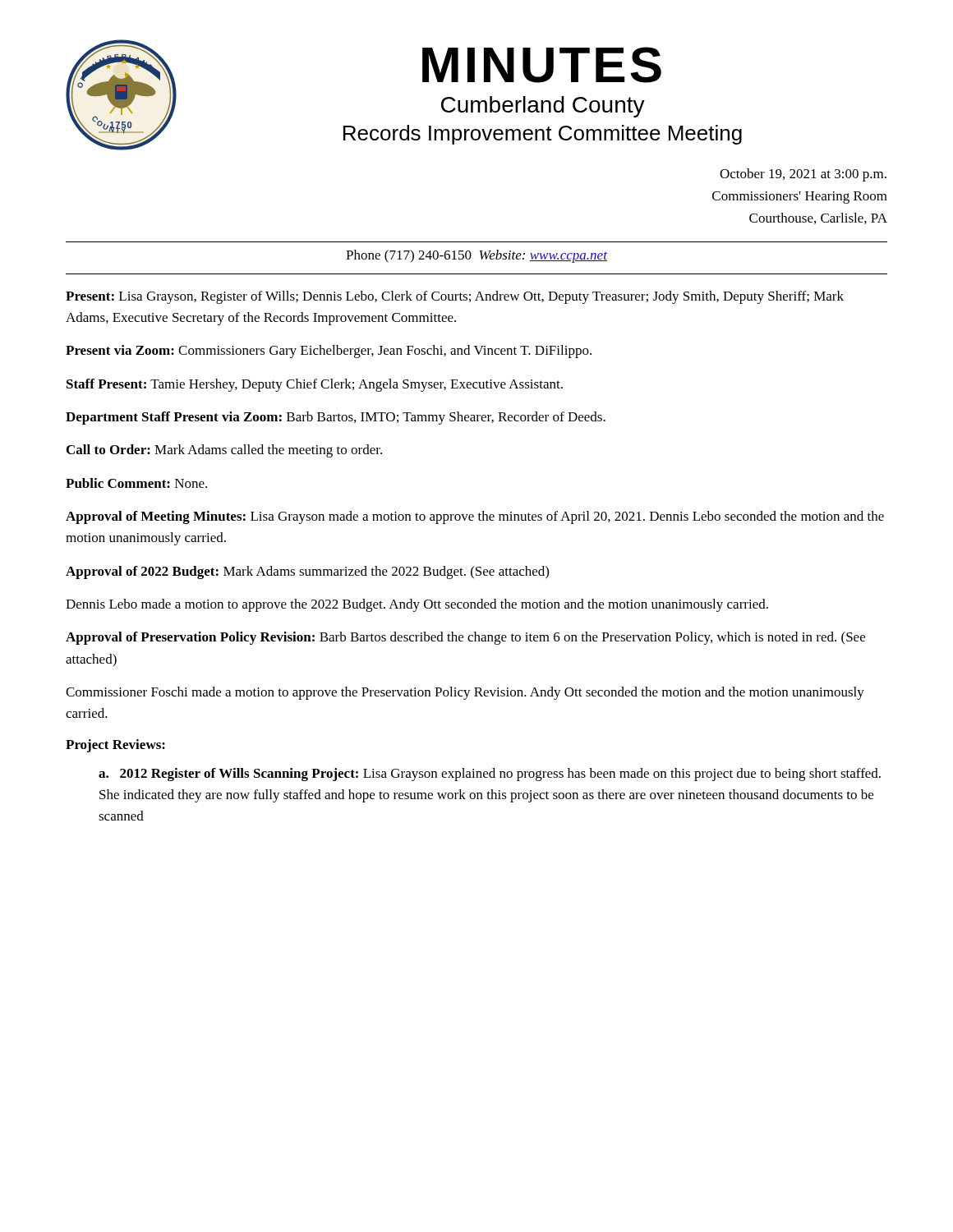Click on the text starting "Public Comment: None."
Viewport: 953px width, 1232px height.
coord(137,483)
